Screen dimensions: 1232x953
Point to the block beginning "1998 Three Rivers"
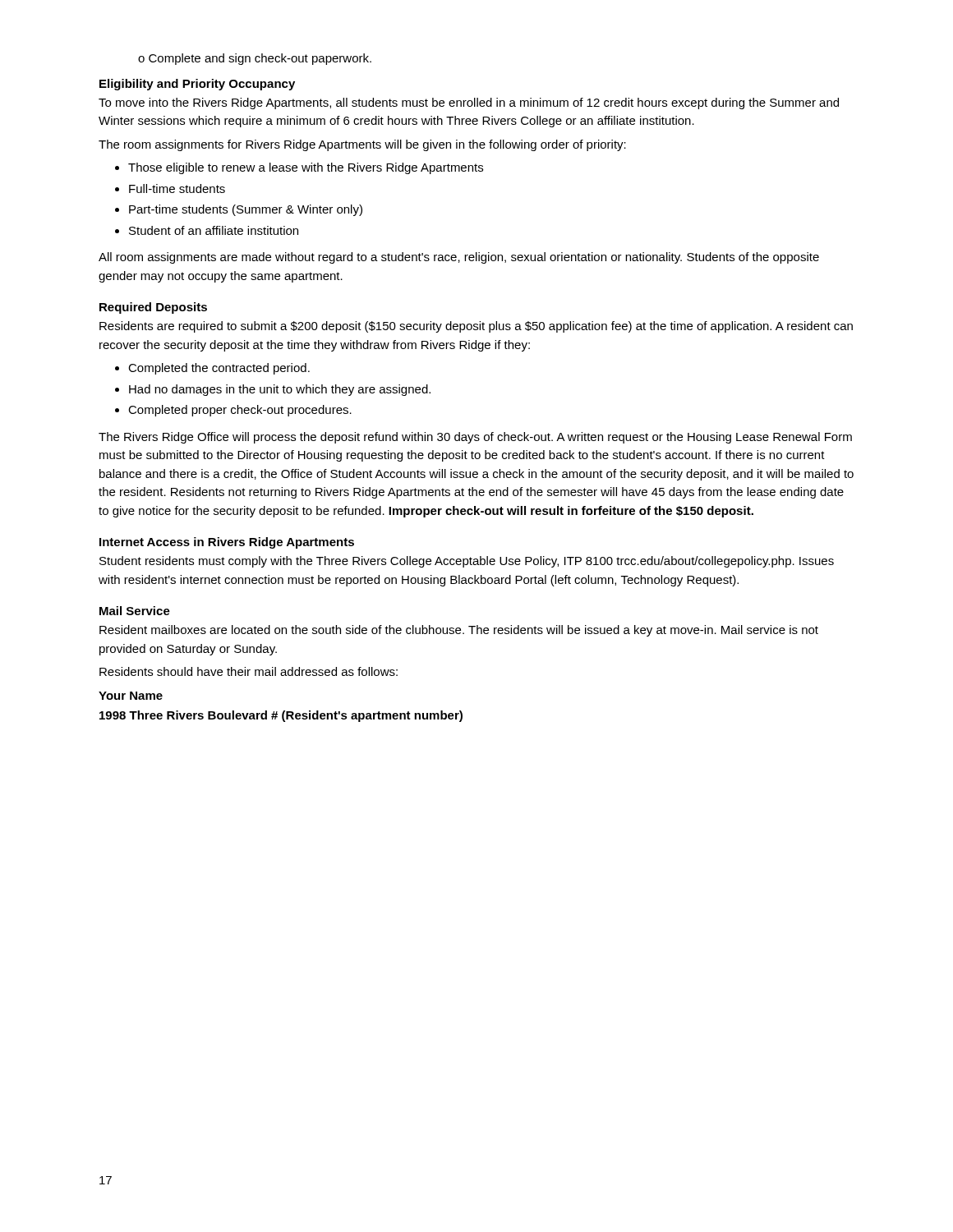[281, 715]
